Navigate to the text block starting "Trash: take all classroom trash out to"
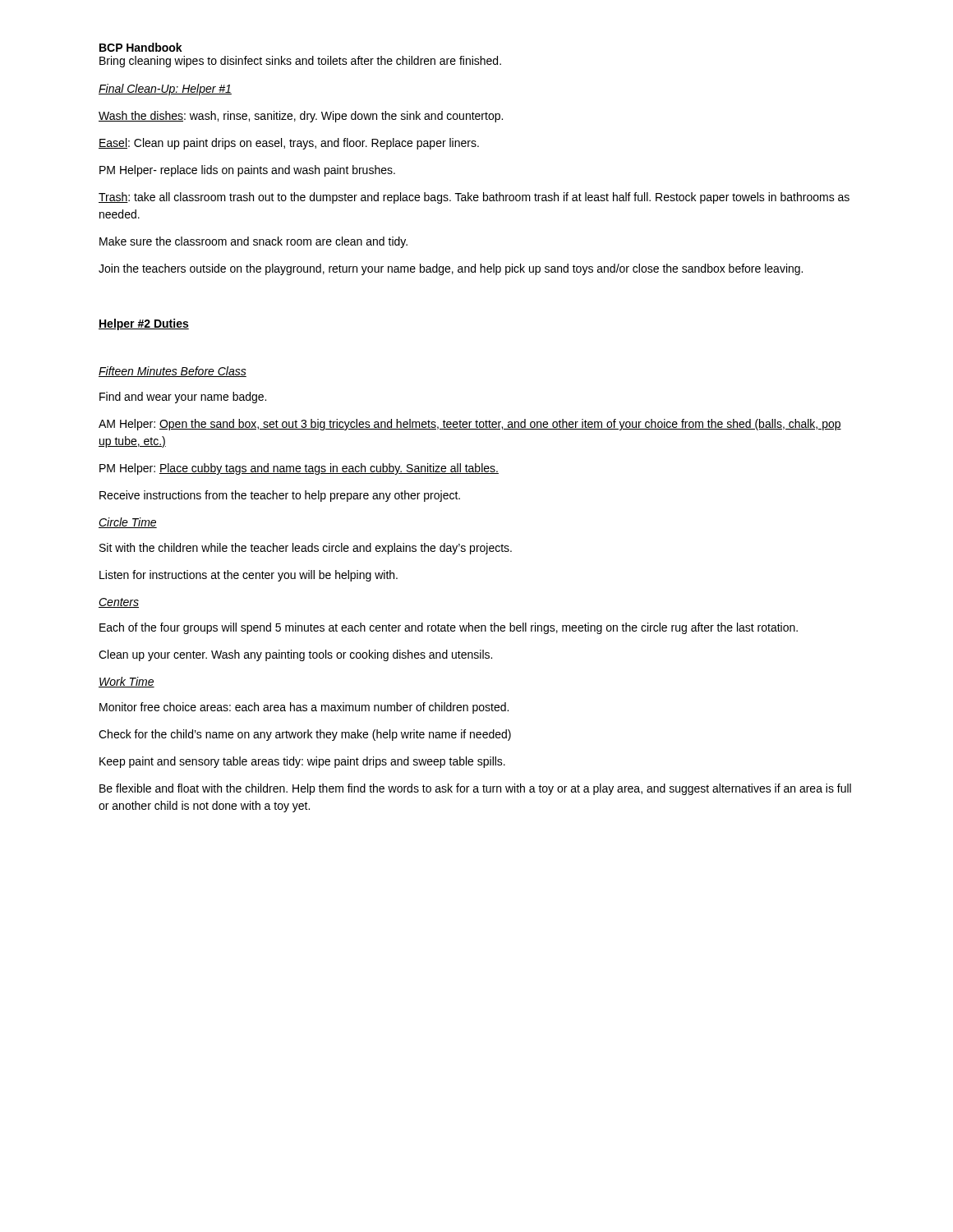This screenshot has width=953, height=1232. coord(474,206)
